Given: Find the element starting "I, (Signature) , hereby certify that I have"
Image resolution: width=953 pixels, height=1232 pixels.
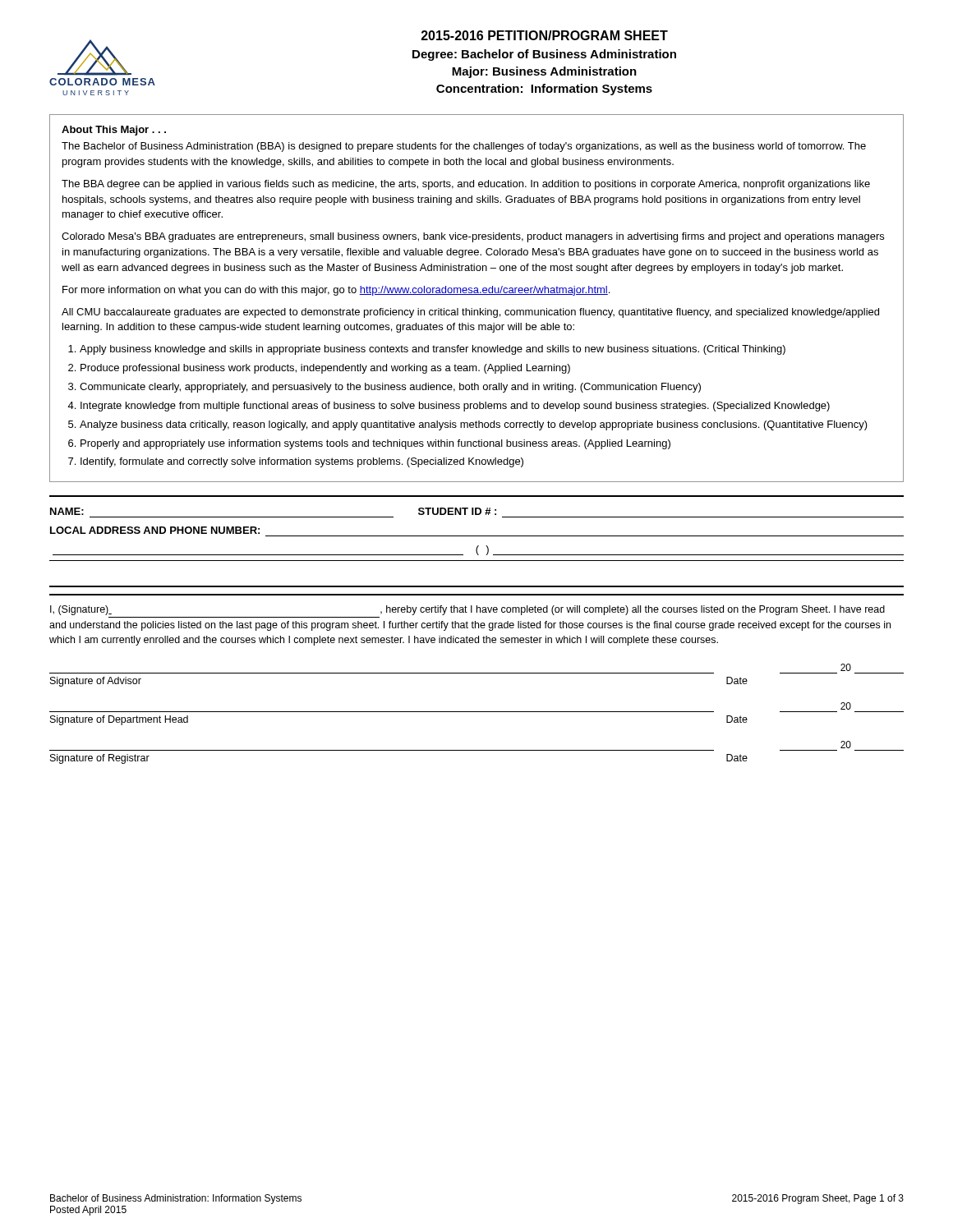Looking at the screenshot, I should (x=470, y=624).
